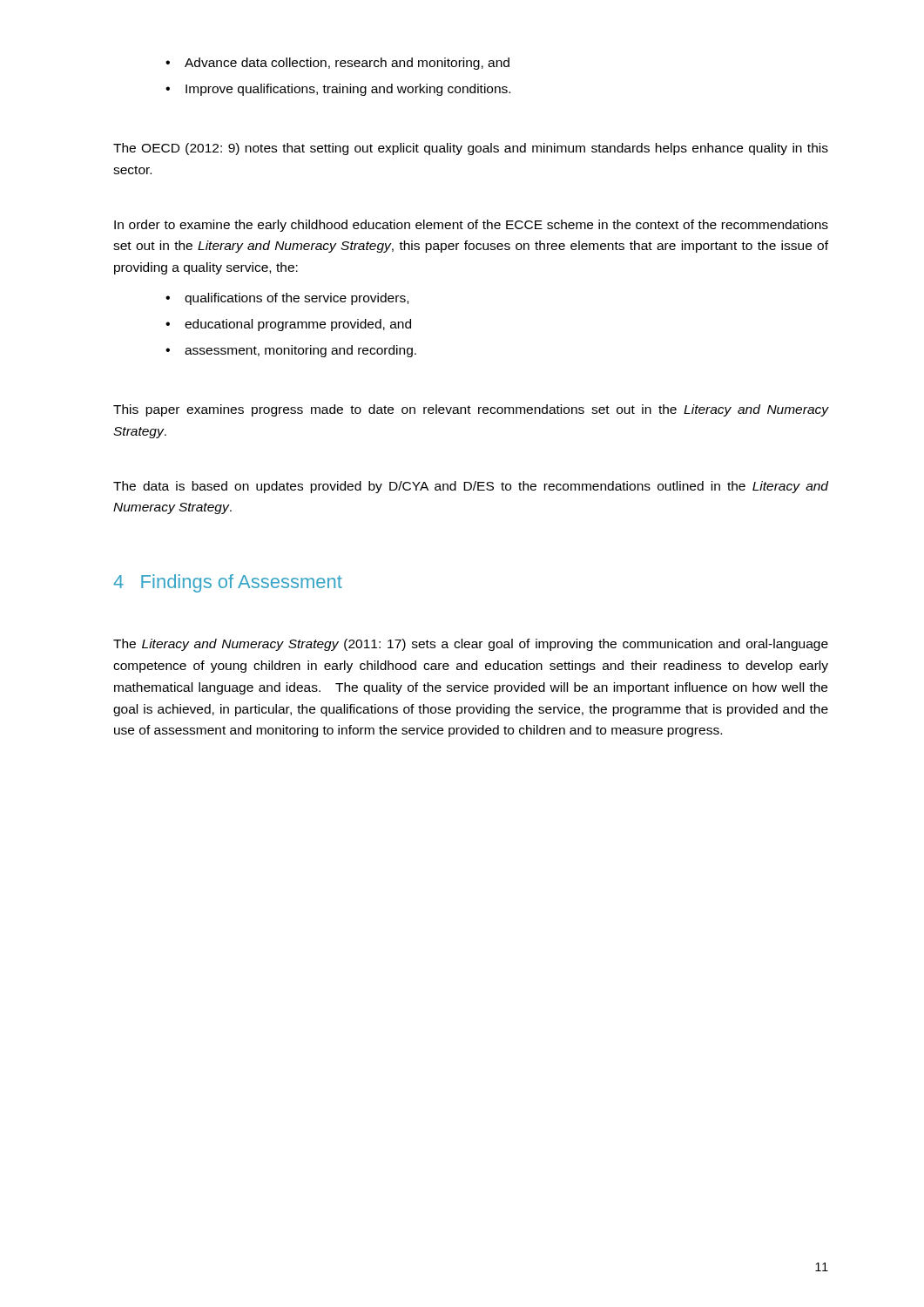Locate the region starting "The data is based on updates provided"
Image resolution: width=924 pixels, height=1307 pixels.
point(471,496)
